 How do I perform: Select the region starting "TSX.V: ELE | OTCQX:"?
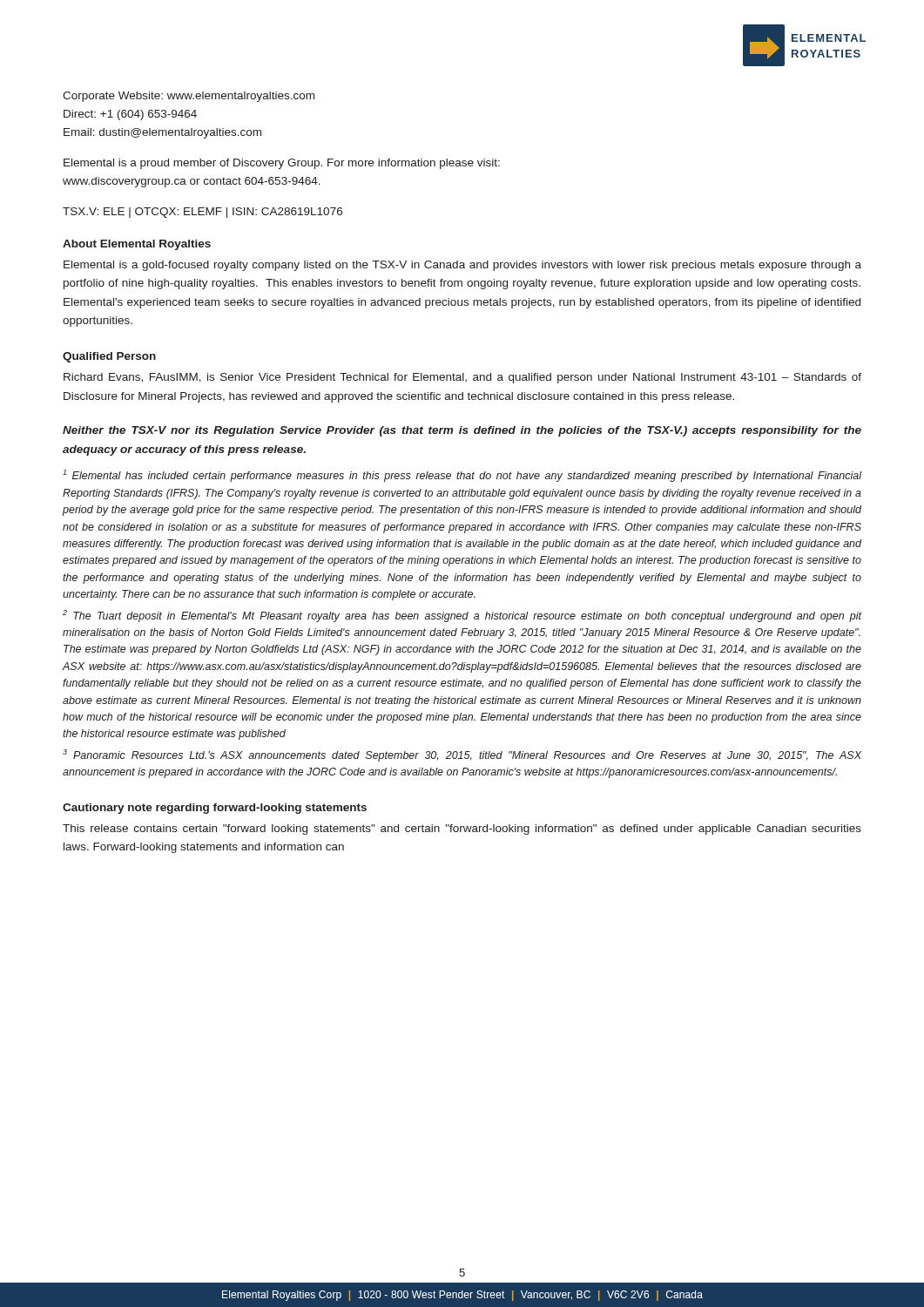pyautogui.click(x=203, y=211)
